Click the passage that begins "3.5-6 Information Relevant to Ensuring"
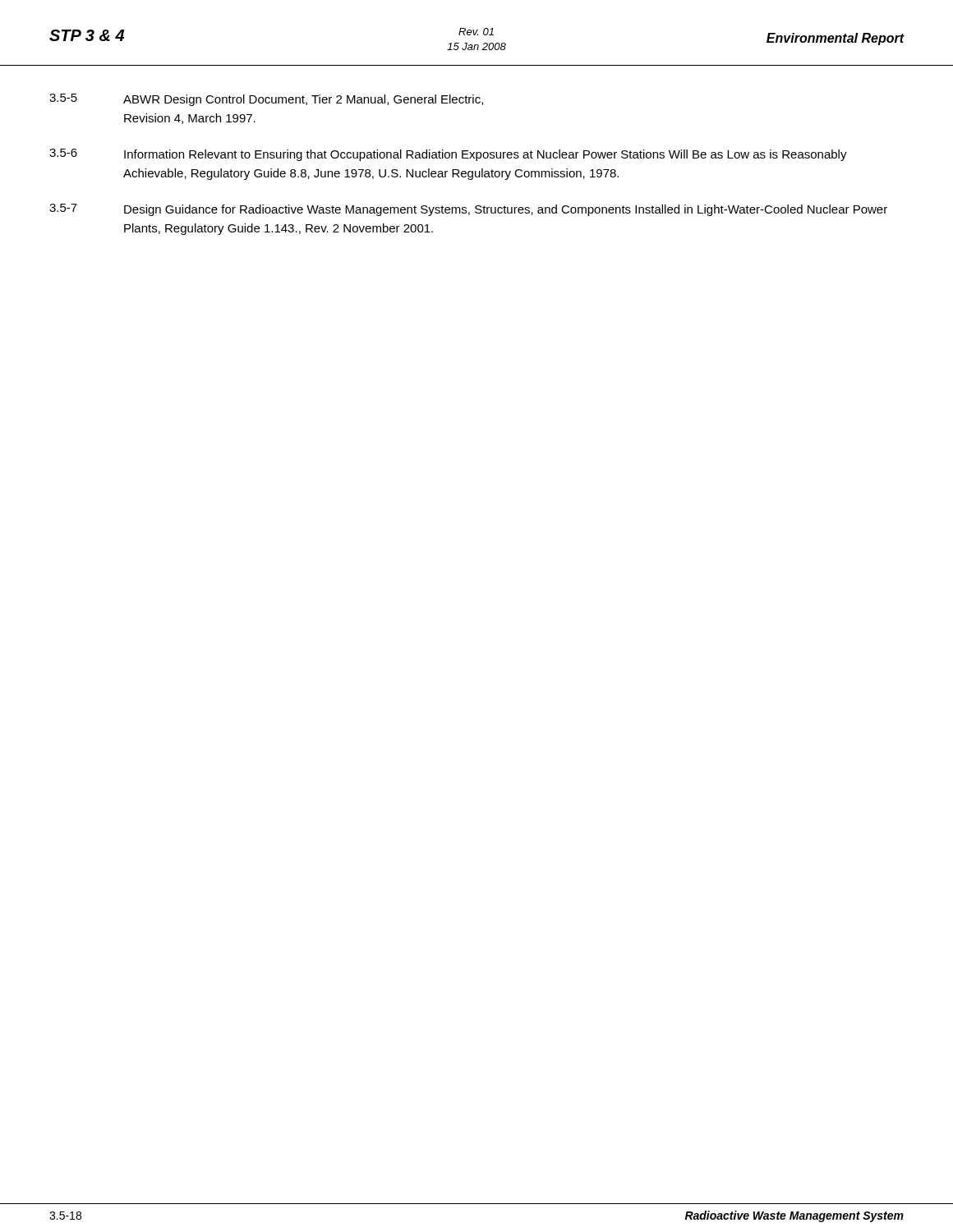Image resolution: width=953 pixels, height=1232 pixels. [476, 164]
